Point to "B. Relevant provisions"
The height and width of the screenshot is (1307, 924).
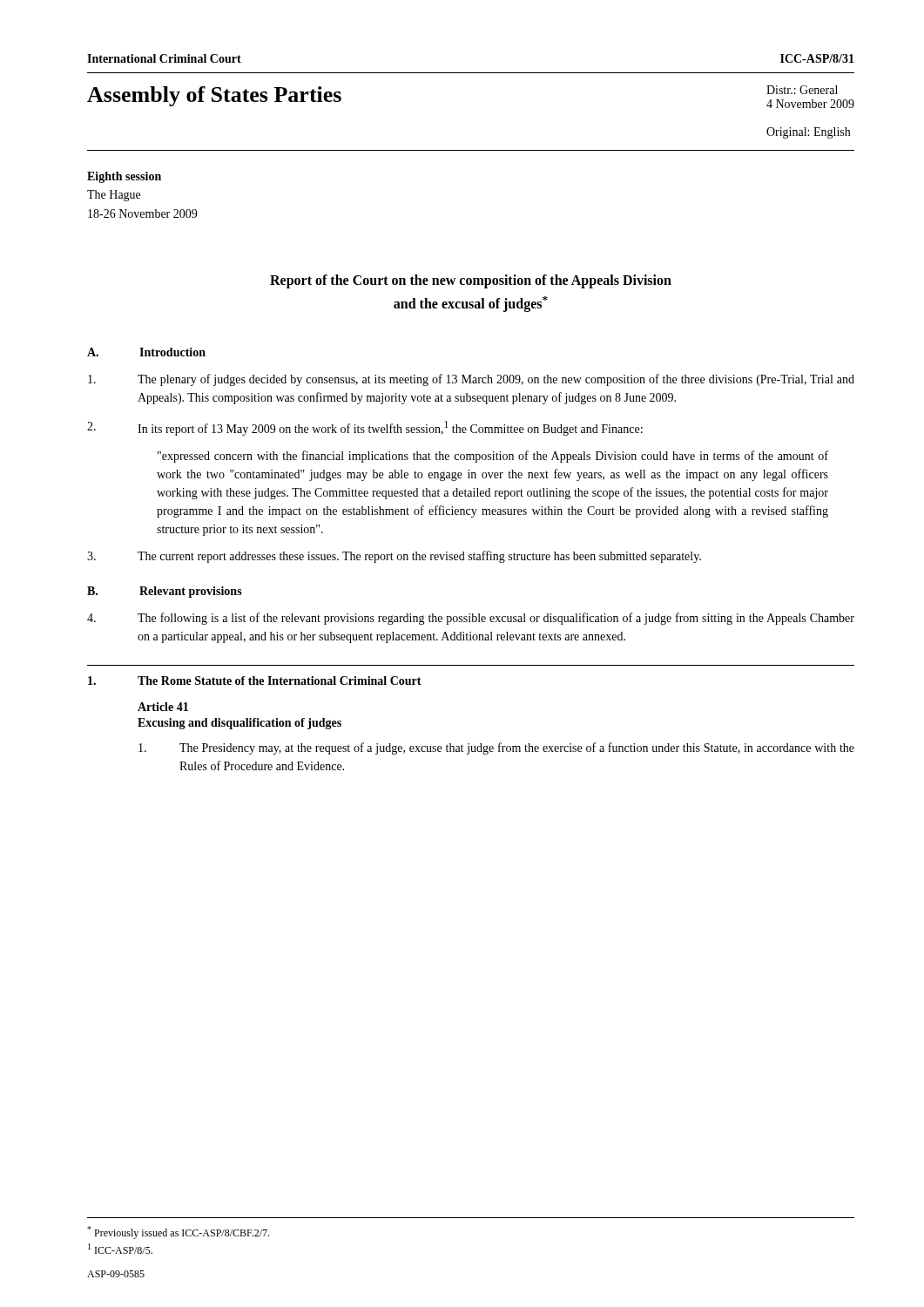coord(164,591)
